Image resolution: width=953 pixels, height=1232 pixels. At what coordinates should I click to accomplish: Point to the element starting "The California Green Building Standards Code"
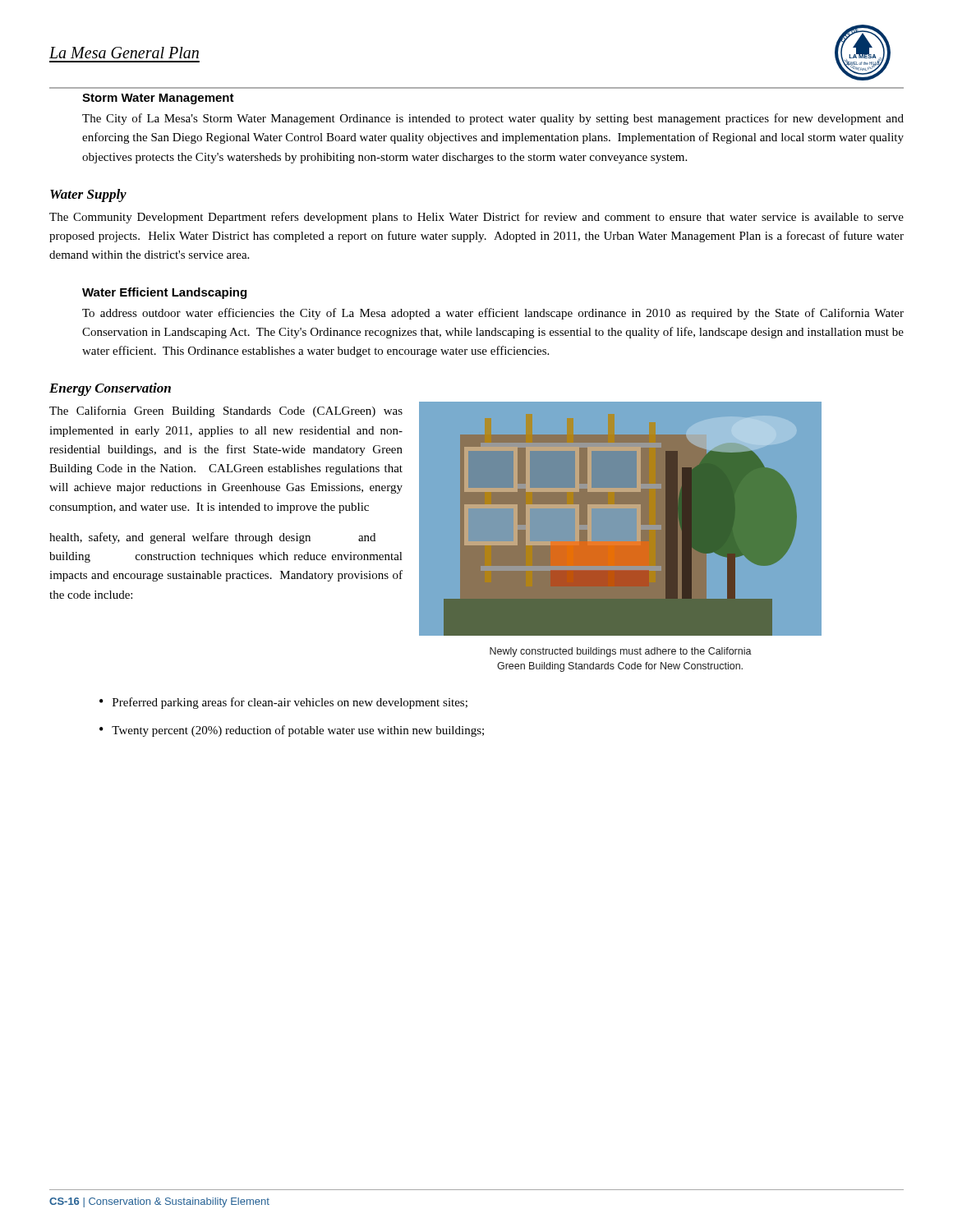226,503
